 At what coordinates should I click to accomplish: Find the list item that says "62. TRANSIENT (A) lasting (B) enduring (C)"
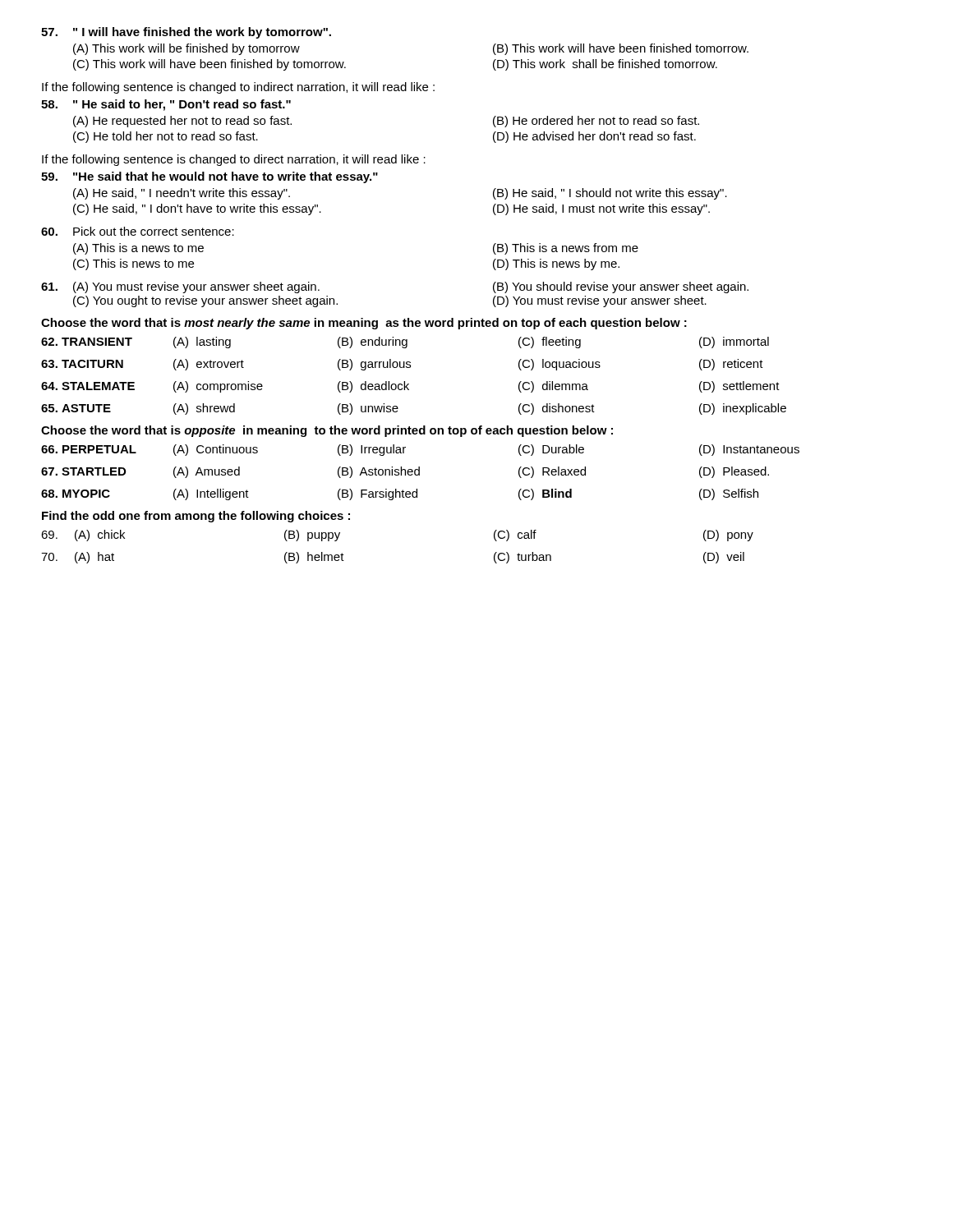click(405, 342)
